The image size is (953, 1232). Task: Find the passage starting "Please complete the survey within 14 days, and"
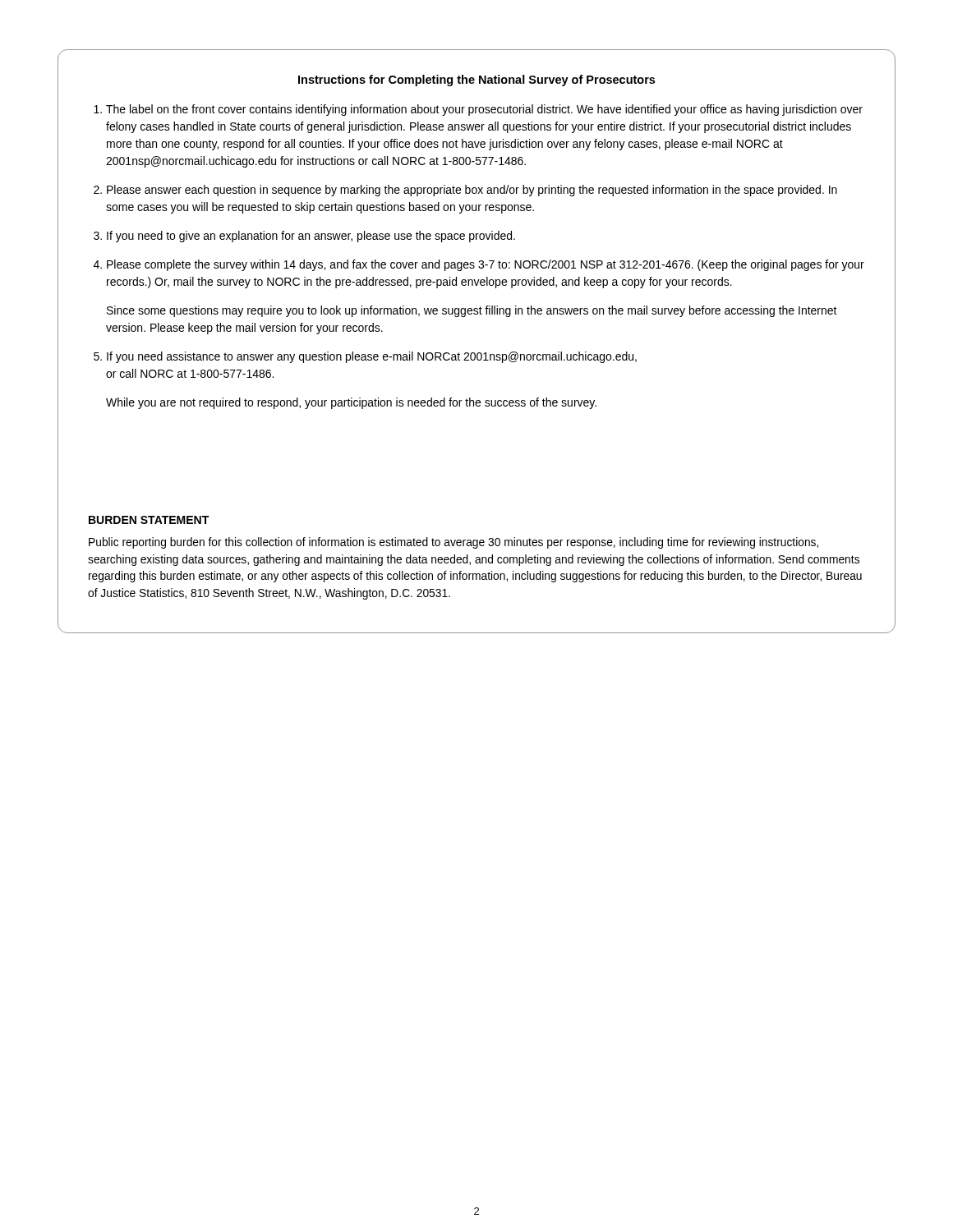click(x=485, y=273)
